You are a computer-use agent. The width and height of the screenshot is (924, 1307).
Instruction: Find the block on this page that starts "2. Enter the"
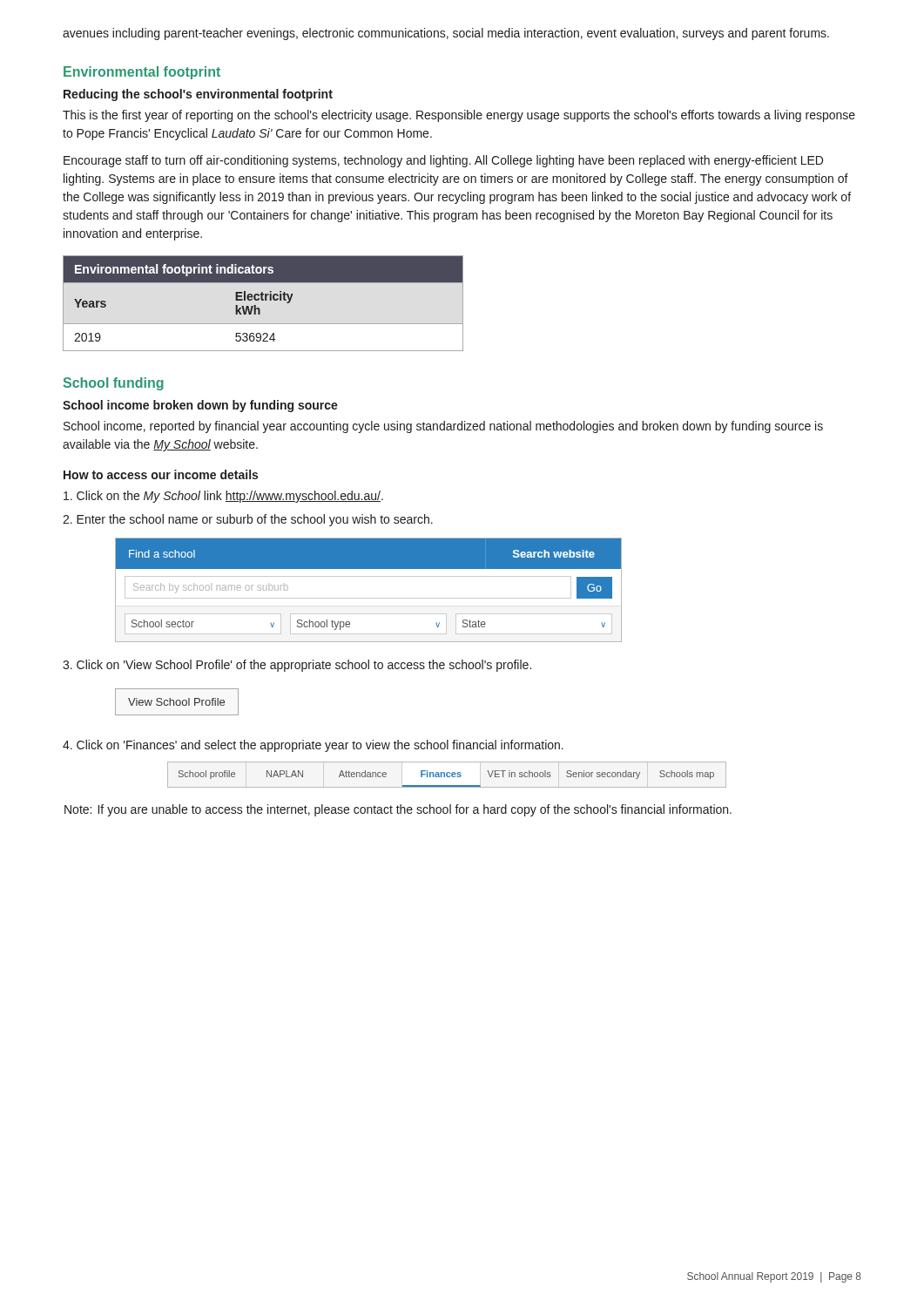248,519
